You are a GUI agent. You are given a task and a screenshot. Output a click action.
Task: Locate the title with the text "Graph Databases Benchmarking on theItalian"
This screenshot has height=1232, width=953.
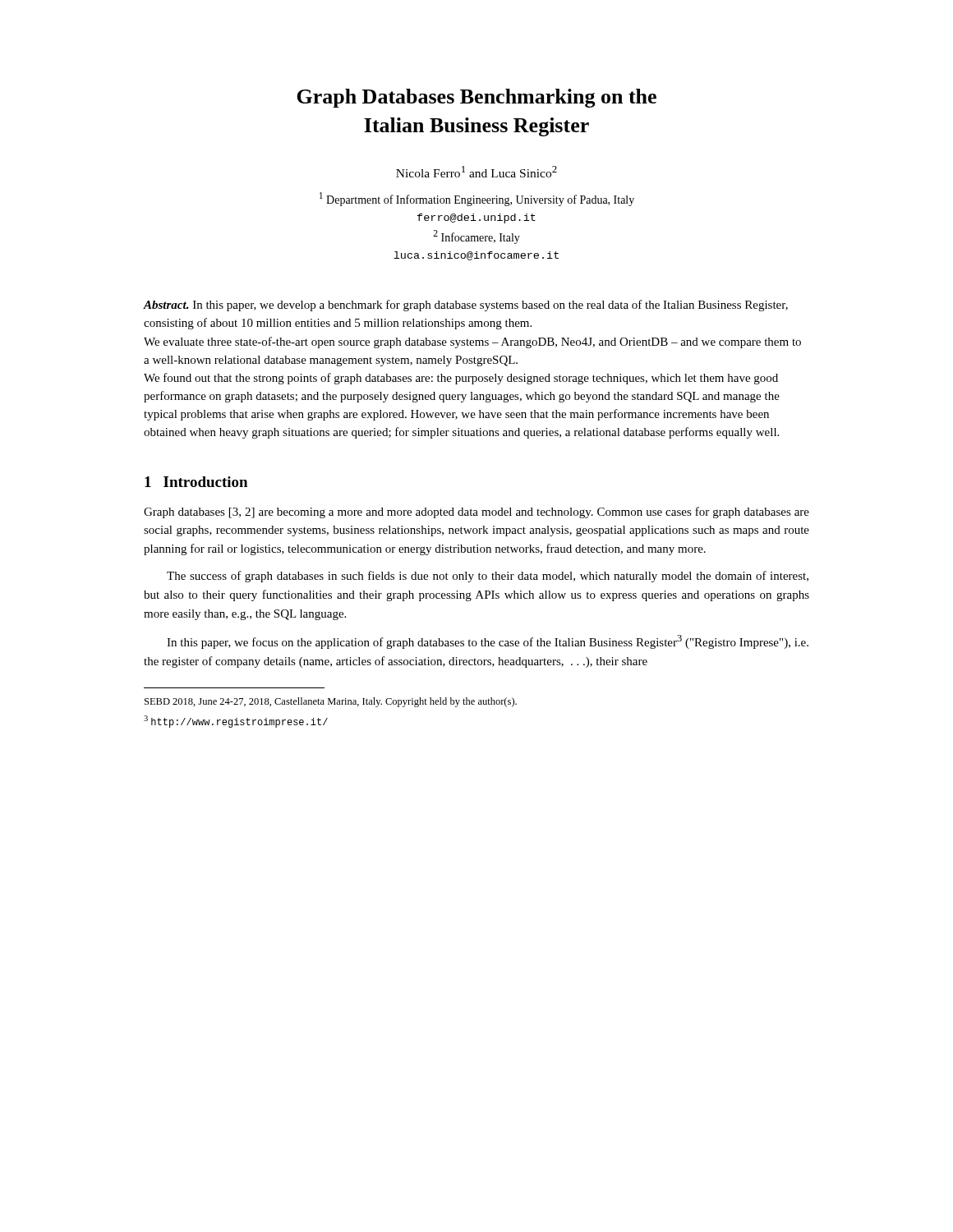tap(476, 111)
